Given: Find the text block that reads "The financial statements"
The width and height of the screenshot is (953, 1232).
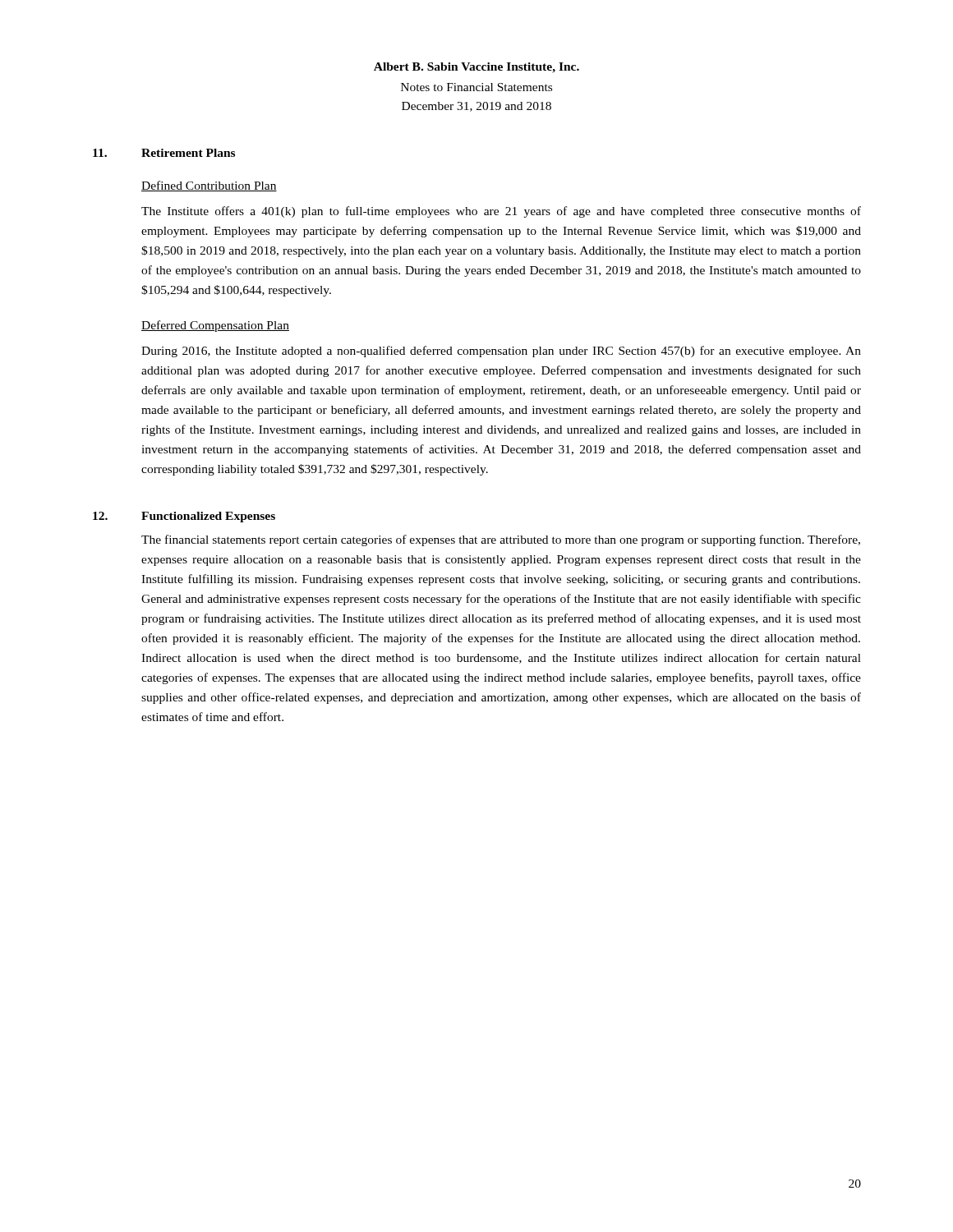Looking at the screenshot, I should coord(501,628).
